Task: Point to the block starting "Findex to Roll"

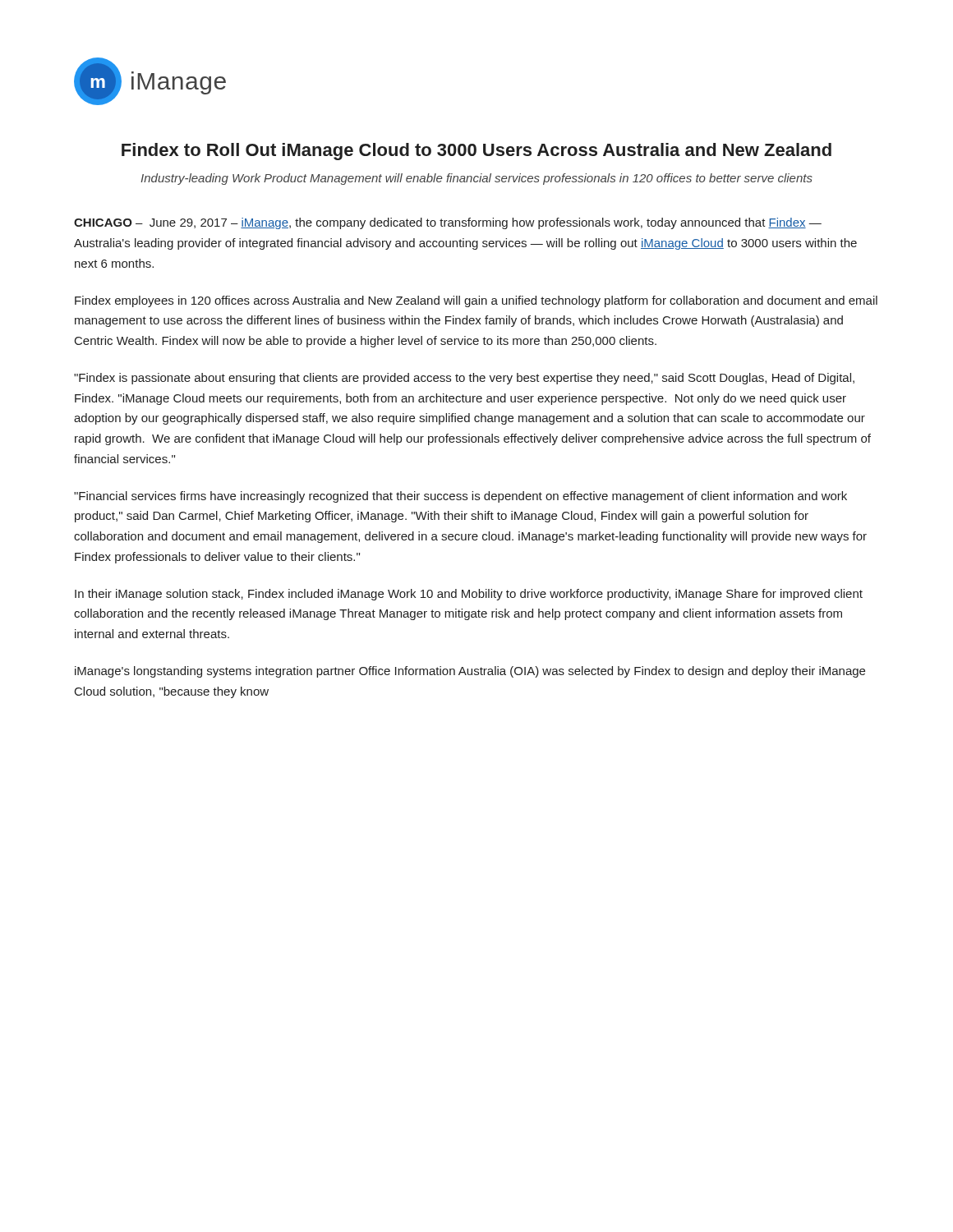Action: [476, 162]
